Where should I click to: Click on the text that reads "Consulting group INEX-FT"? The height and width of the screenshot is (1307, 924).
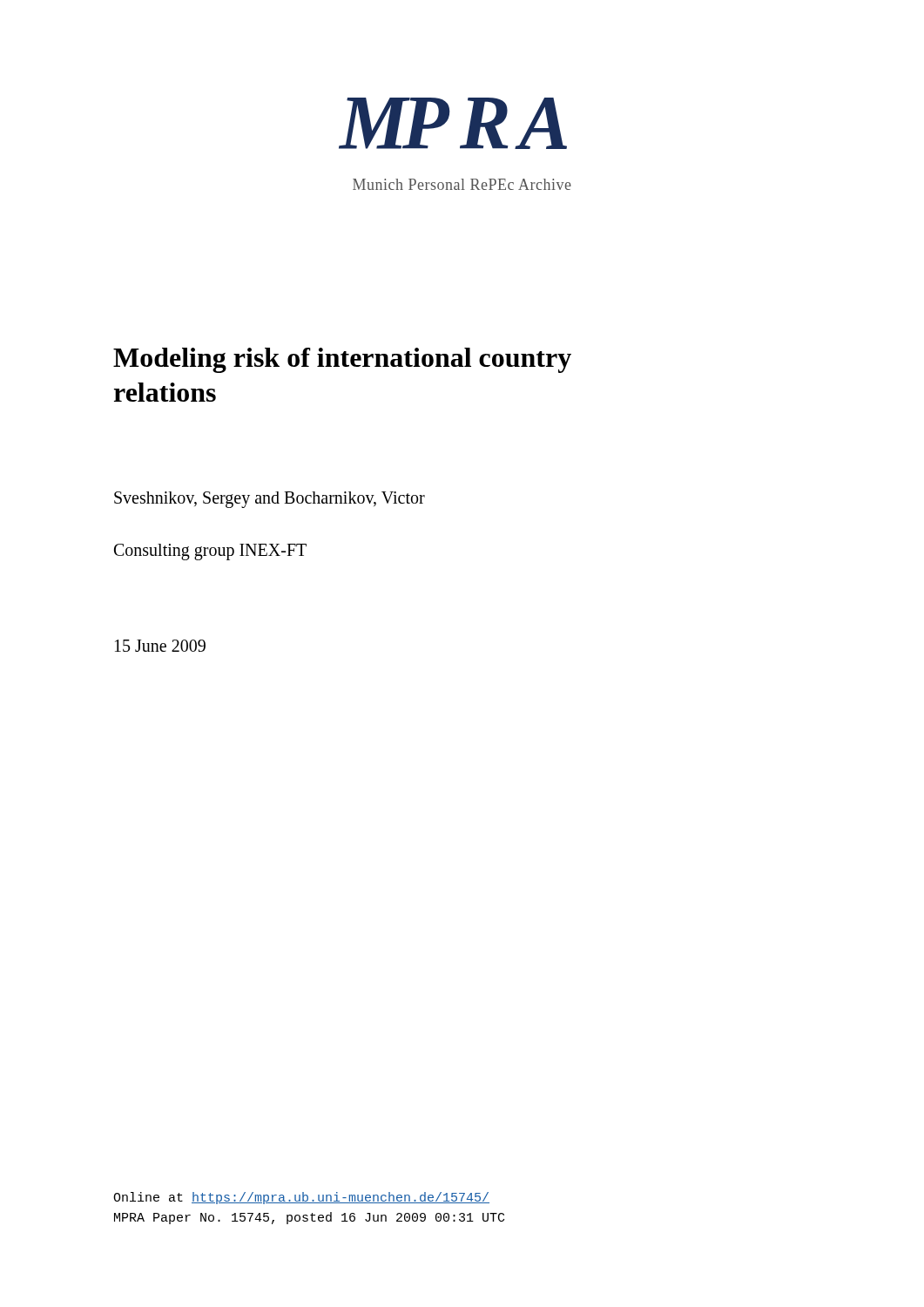pos(210,552)
